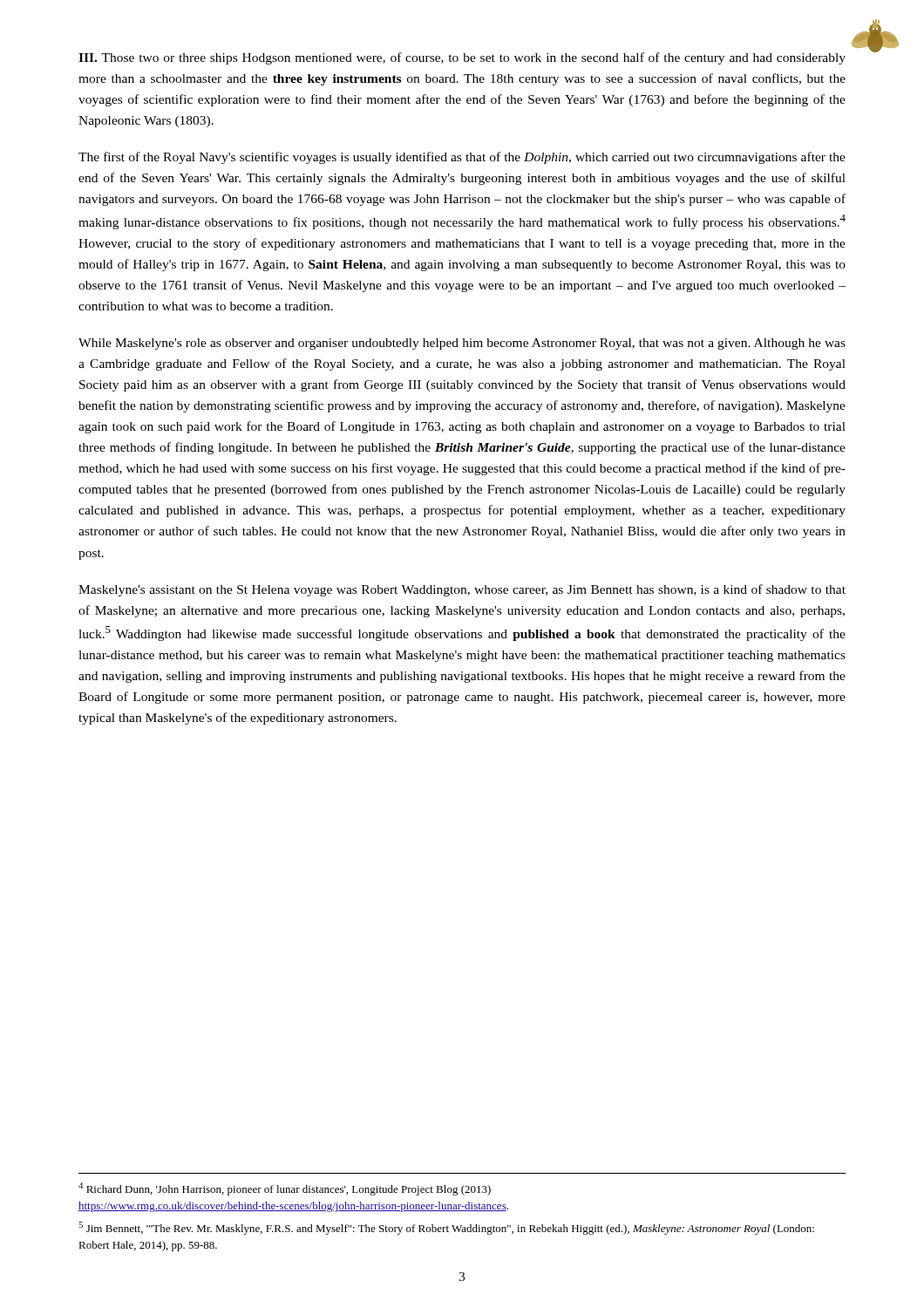This screenshot has width=924, height=1308.
Task: Select the footnote with the text "5 Jim Bennett, '"The"
Action: [x=447, y=1235]
